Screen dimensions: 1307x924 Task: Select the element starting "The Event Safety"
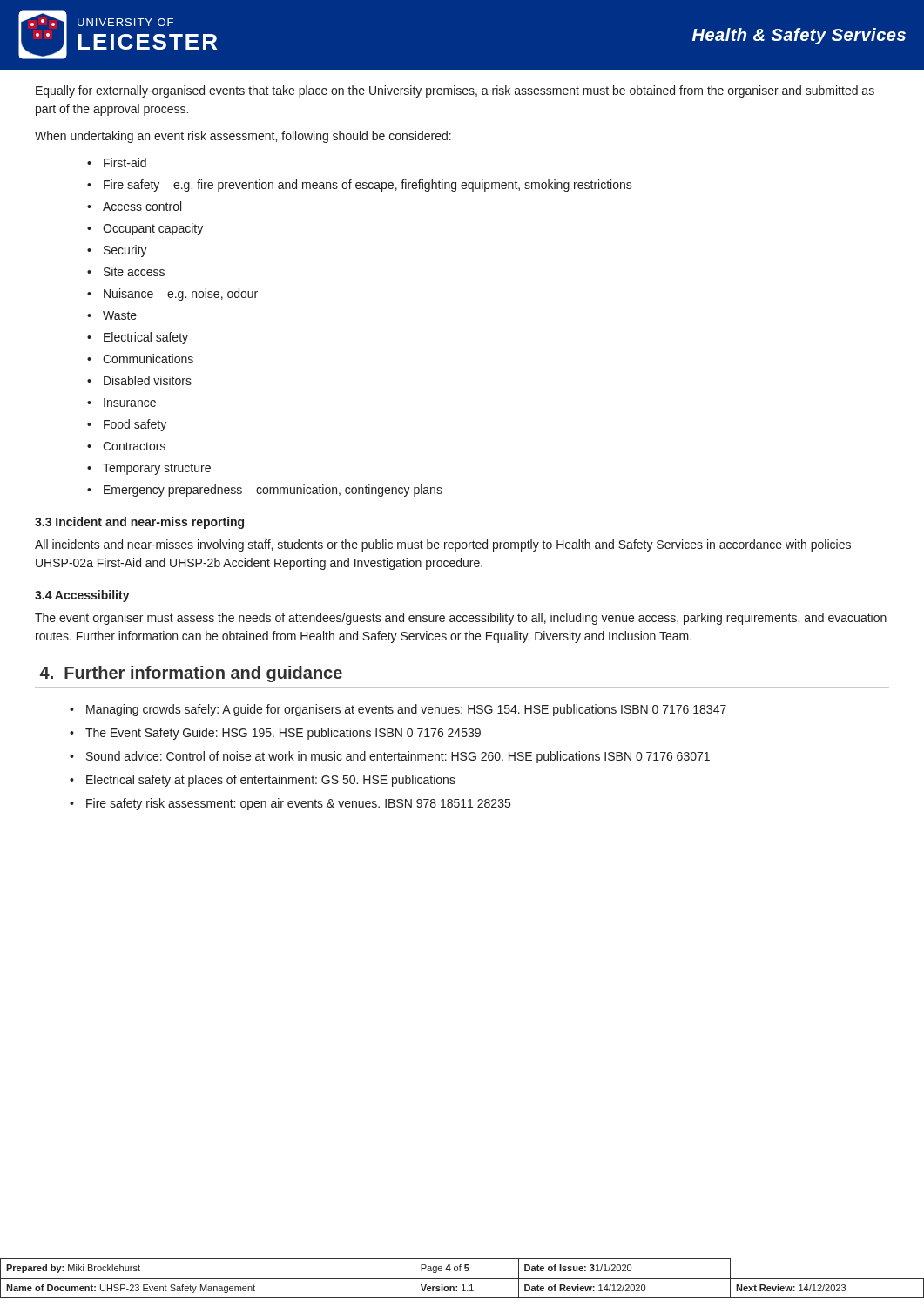283,733
